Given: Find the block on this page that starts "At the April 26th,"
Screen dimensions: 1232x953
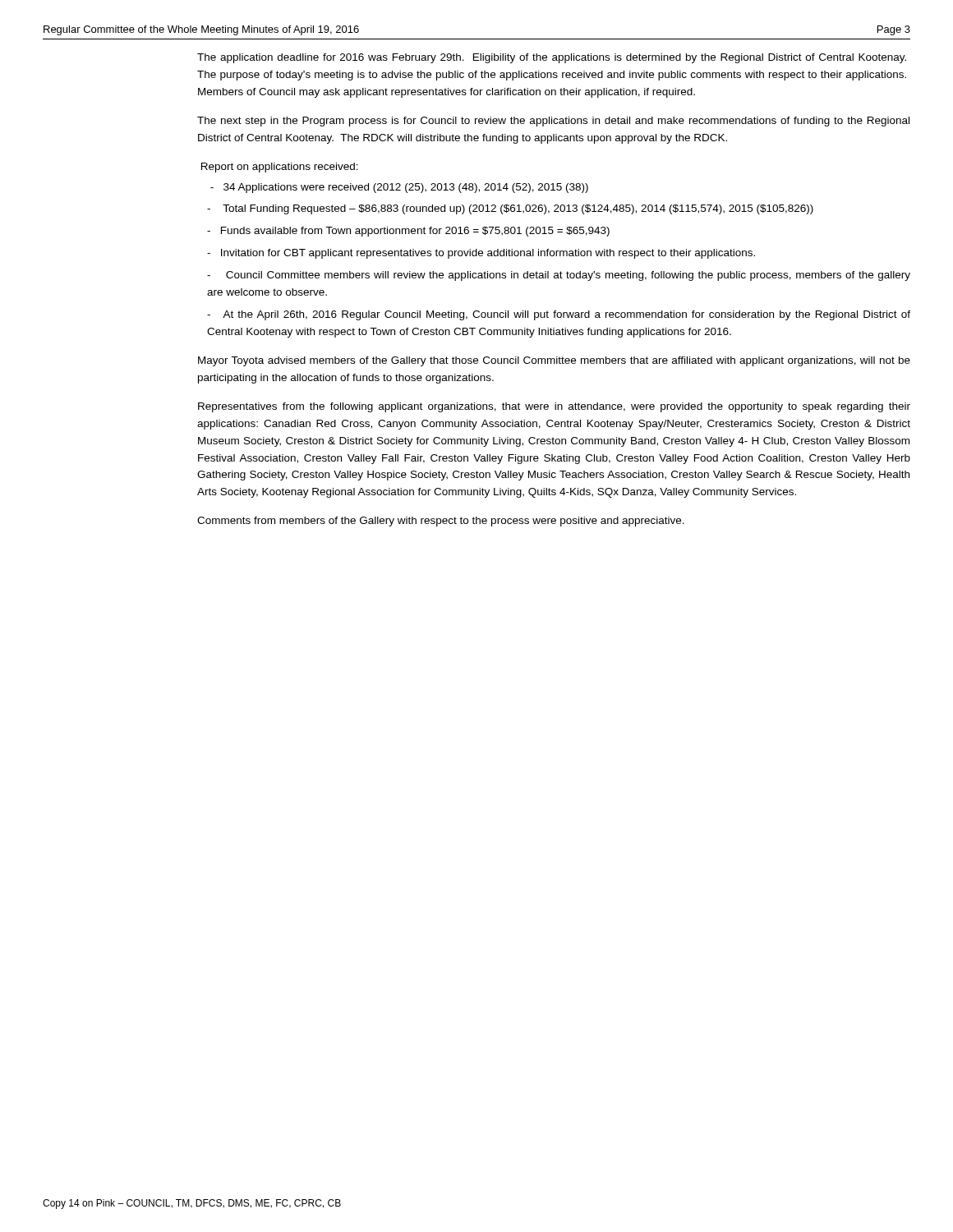Looking at the screenshot, I should tap(559, 323).
